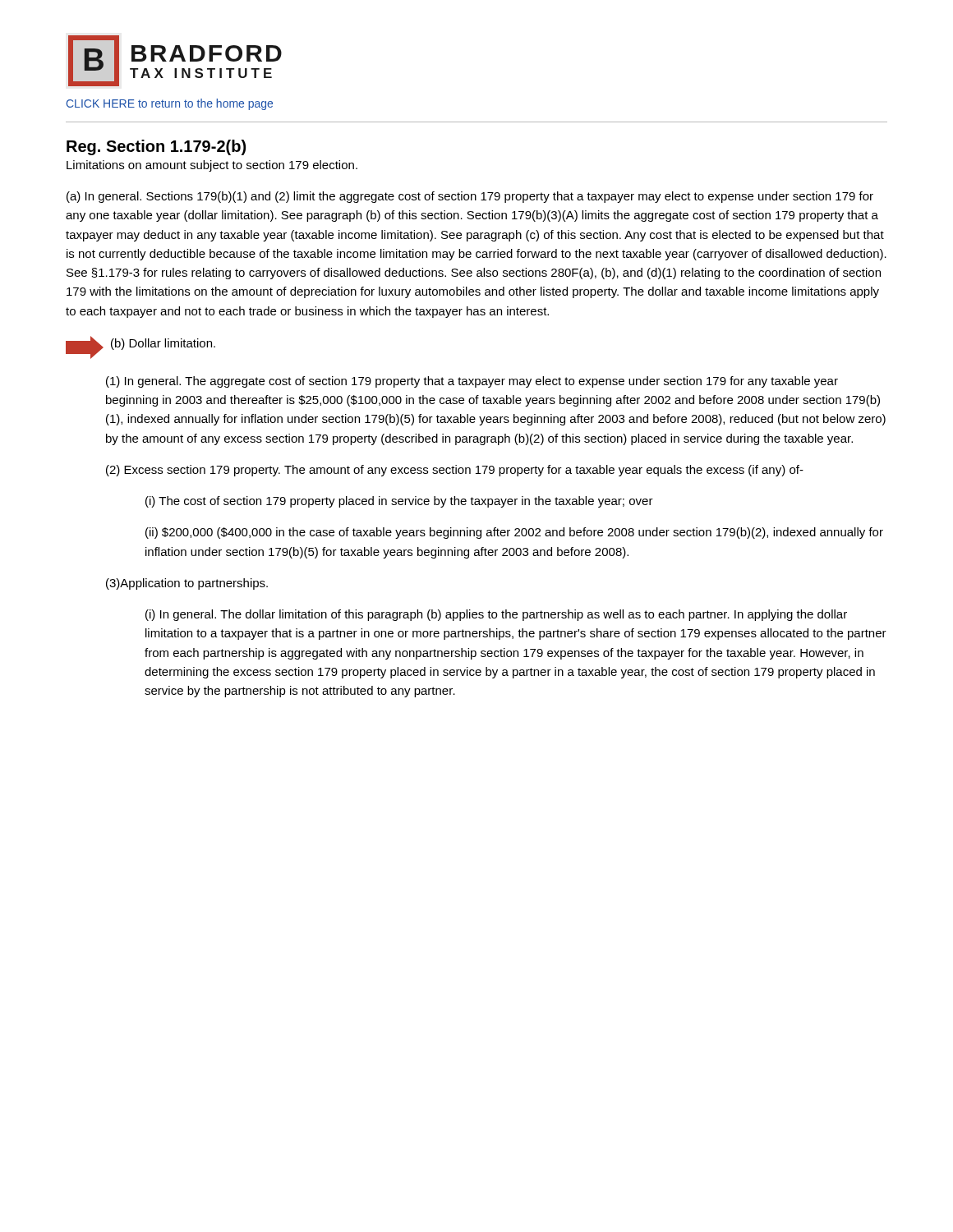
Task: Click the passage that begins "(a) In general. Sections 179(b)(1)"
Action: coord(476,253)
